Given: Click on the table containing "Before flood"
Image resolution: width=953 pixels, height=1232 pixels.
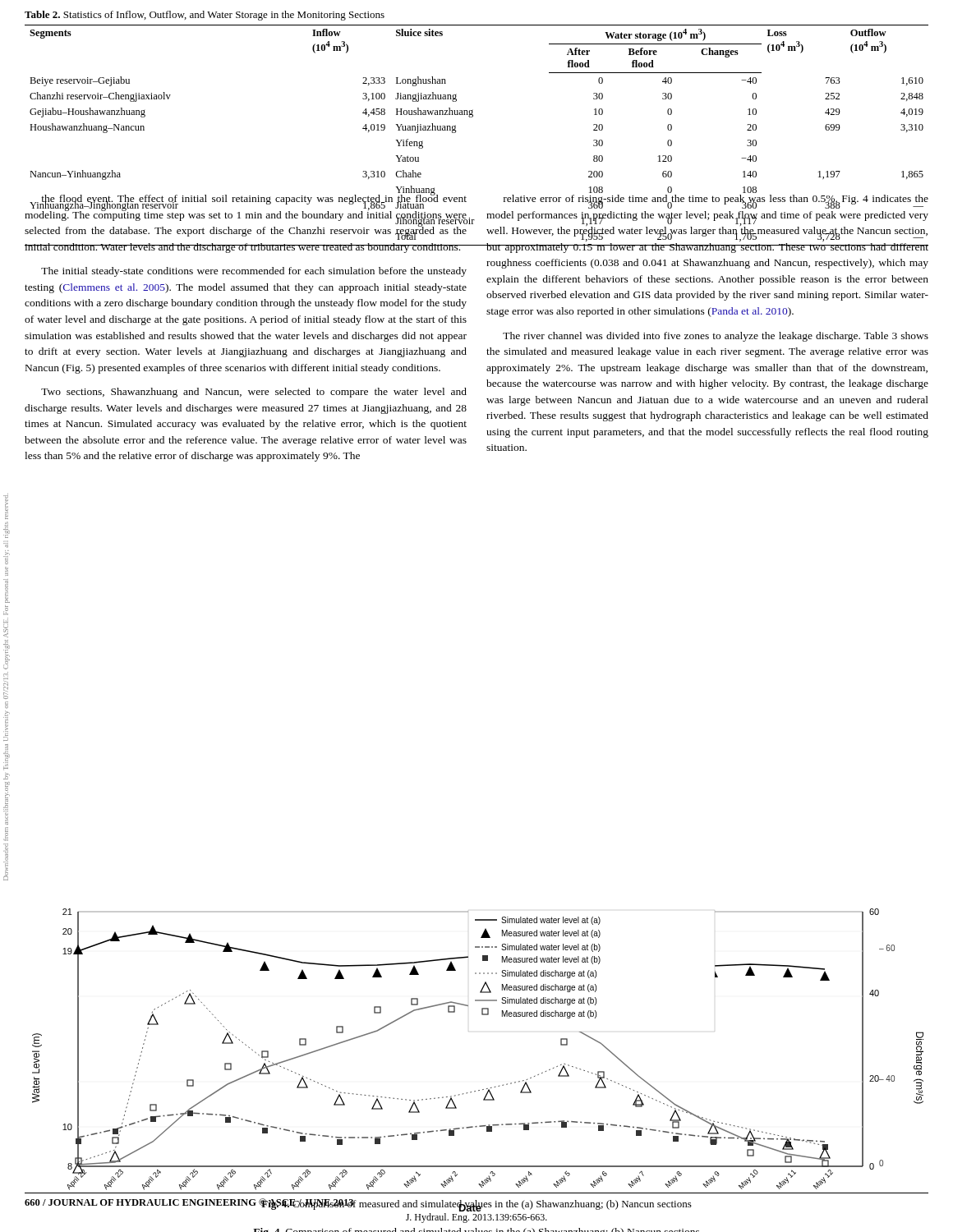Looking at the screenshot, I should pyautogui.click(x=476, y=127).
